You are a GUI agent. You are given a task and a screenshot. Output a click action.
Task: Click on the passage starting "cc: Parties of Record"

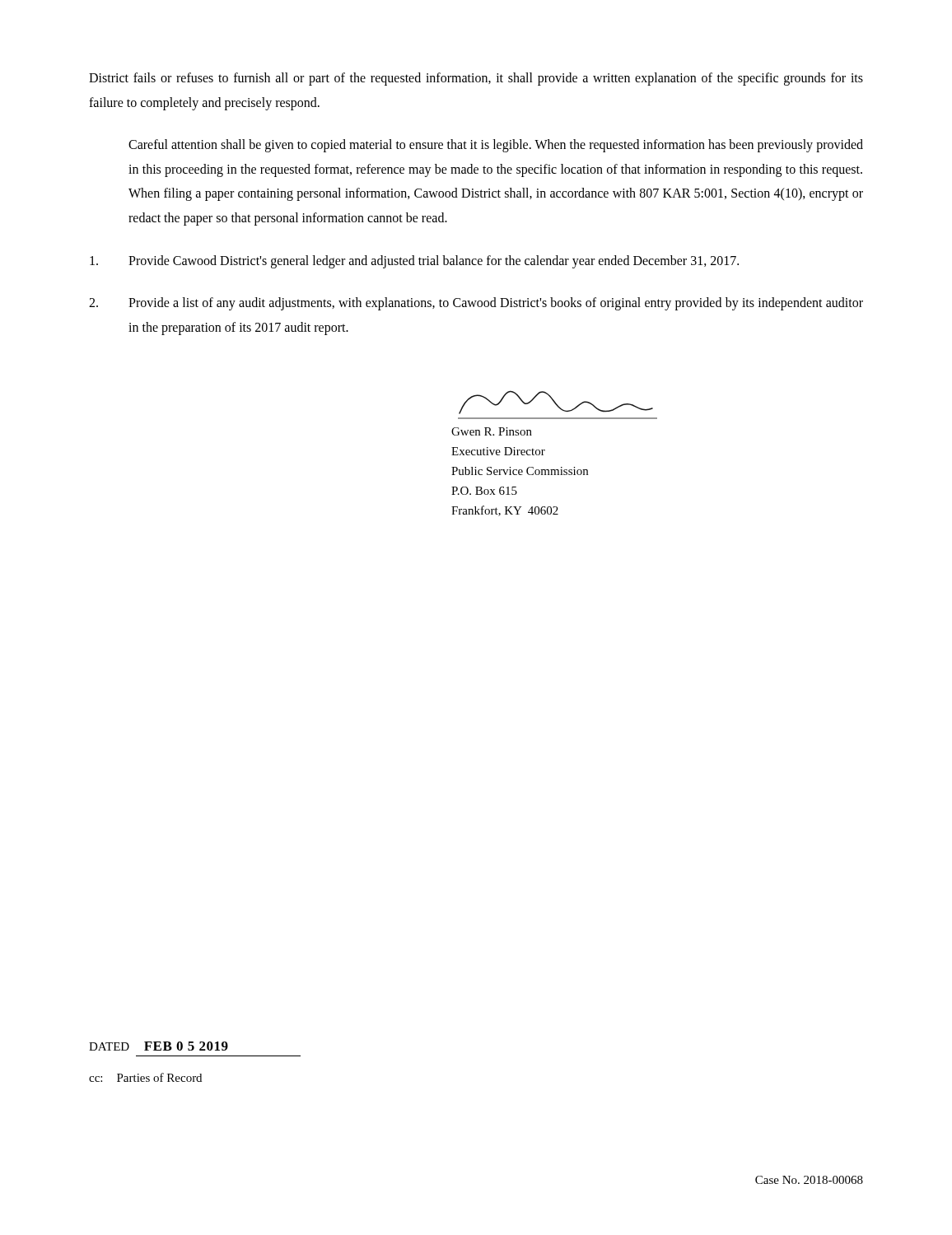(x=146, y=1078)
